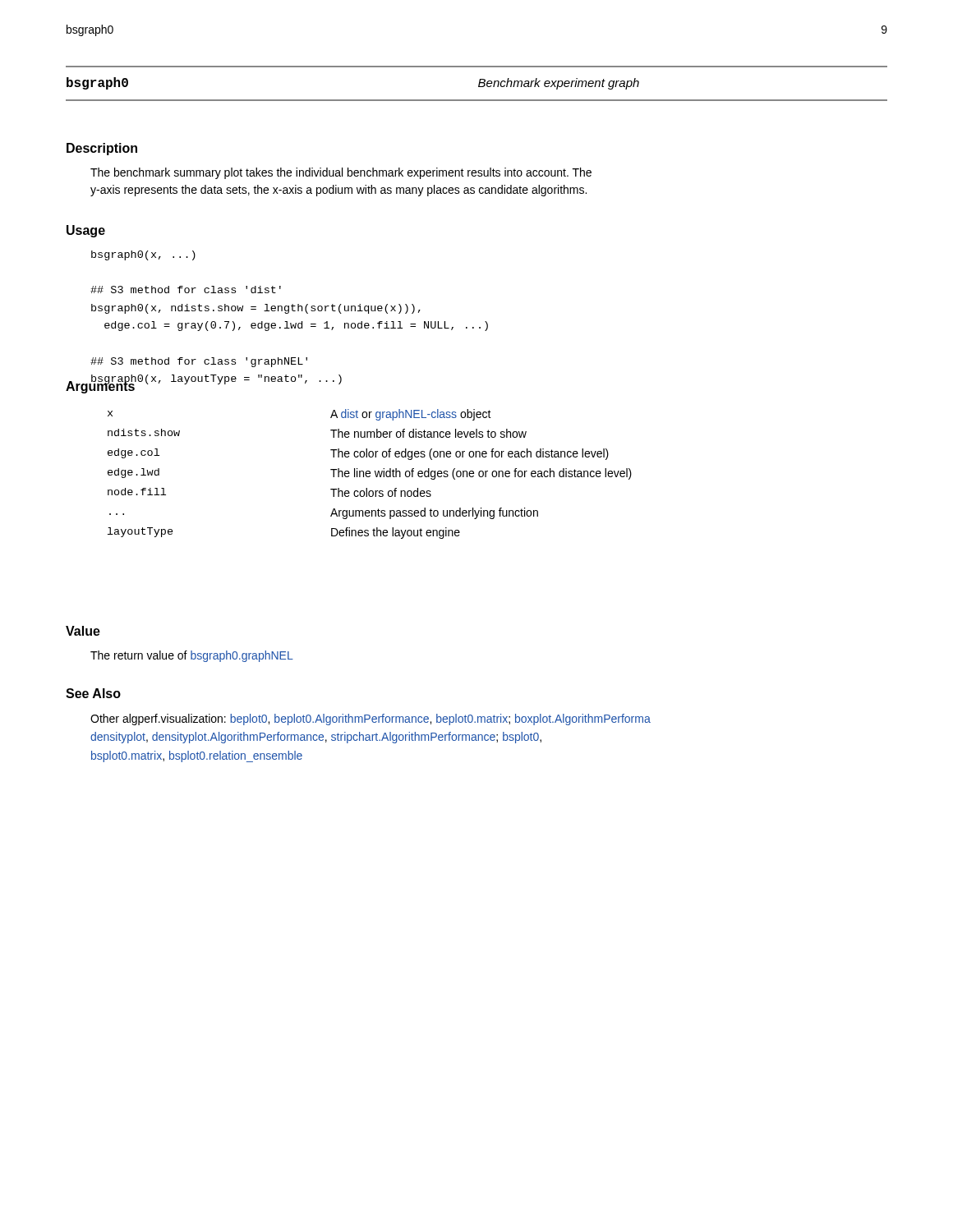The width and height of the screenshot is (953, 1232).
Task: Click the passage that begins "Other algperf.visualization: beplot0, beplot0.AlgorithmPerformance, beplot0.matrix; boxplot.AlgorithmPerforma densityplot,"
Action: [489, 737]
